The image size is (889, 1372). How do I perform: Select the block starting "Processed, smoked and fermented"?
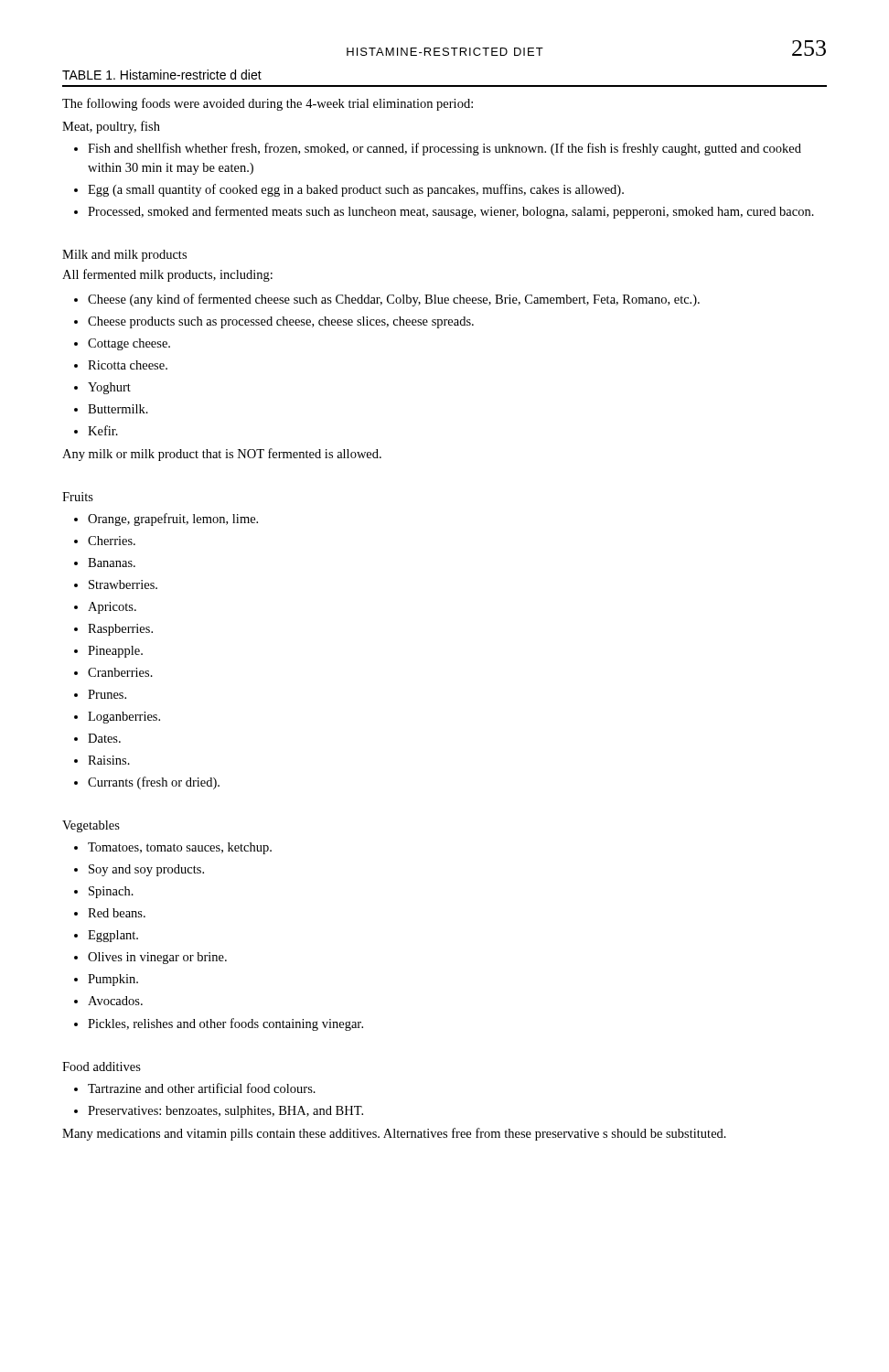[x=451, y=211]
